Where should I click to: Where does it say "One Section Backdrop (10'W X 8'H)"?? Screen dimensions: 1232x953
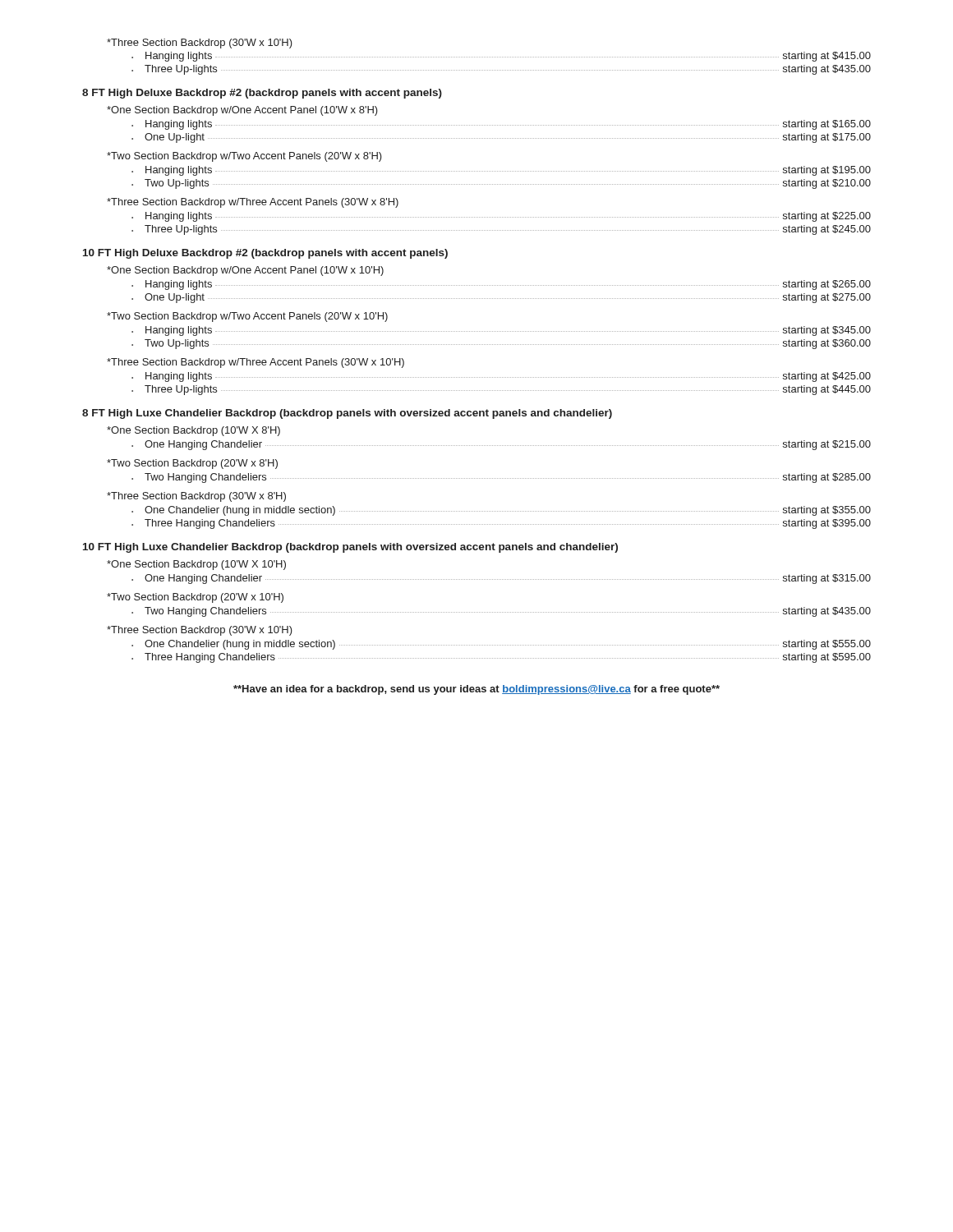point(194,430)
